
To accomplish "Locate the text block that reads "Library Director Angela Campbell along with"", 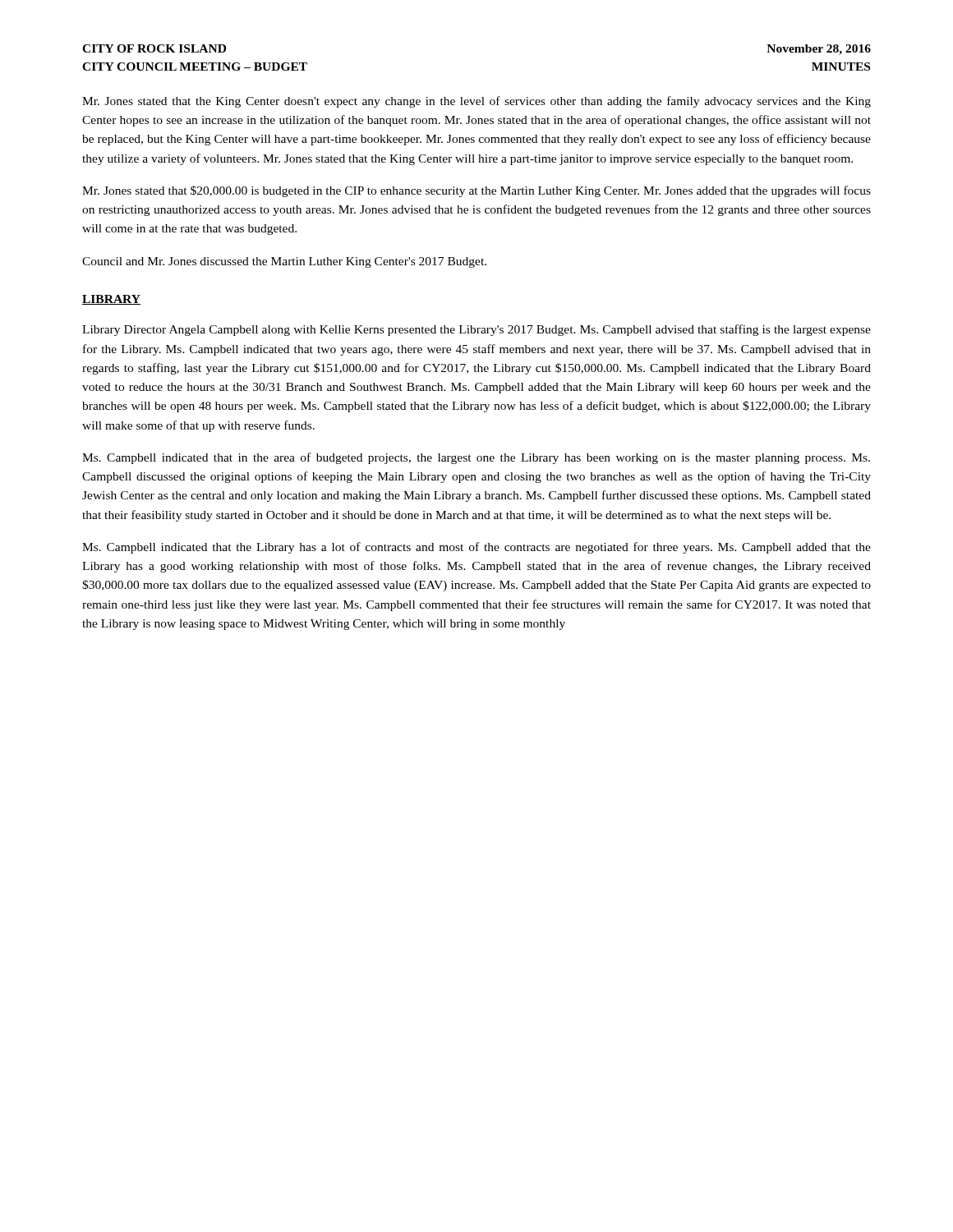I will (x=476, y=377).
